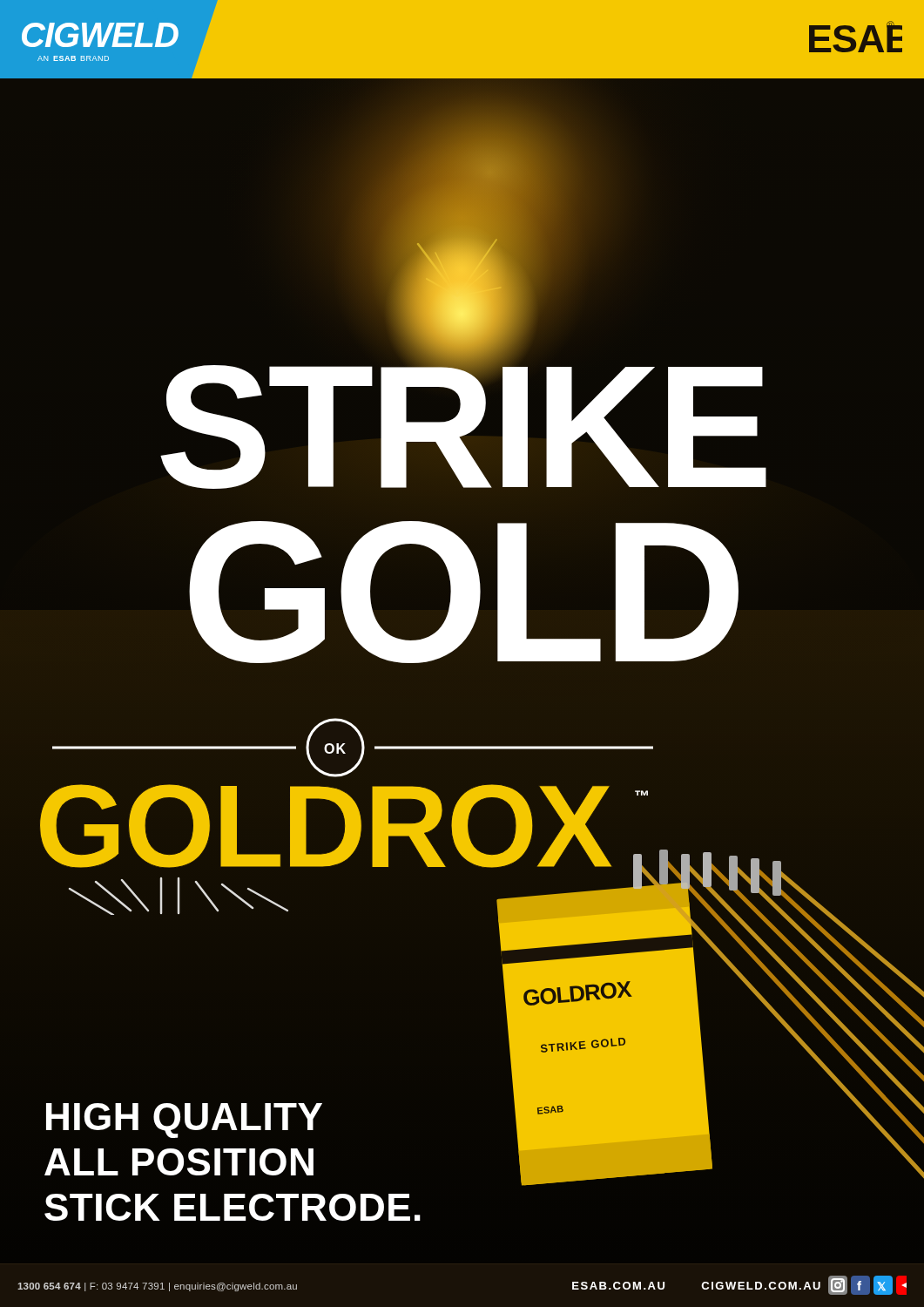Locate the illustration
This screenshot has width=924, height=1307.
(x=693, y=1028)
